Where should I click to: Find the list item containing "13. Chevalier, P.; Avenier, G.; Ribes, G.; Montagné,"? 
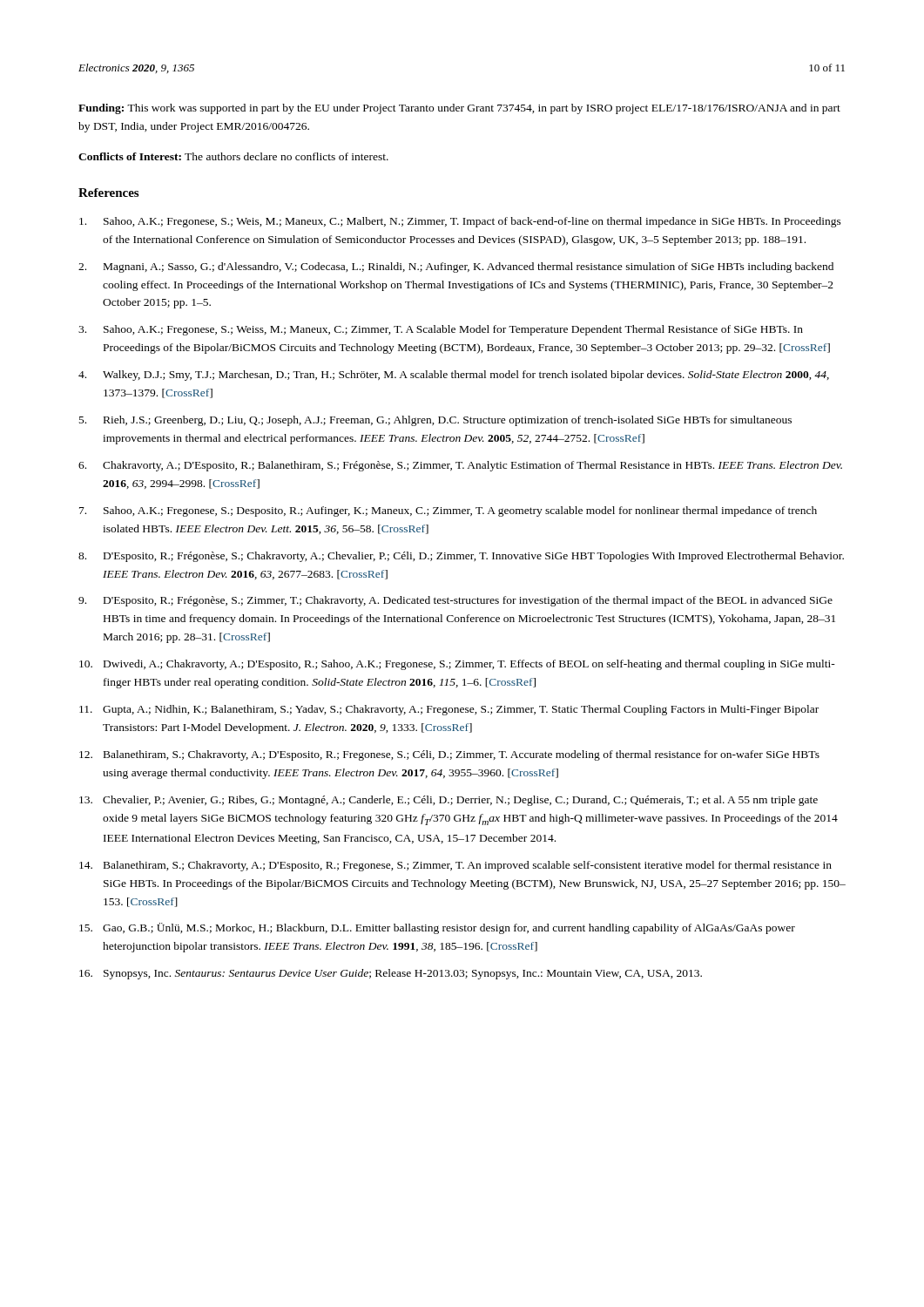pos(462,819)
